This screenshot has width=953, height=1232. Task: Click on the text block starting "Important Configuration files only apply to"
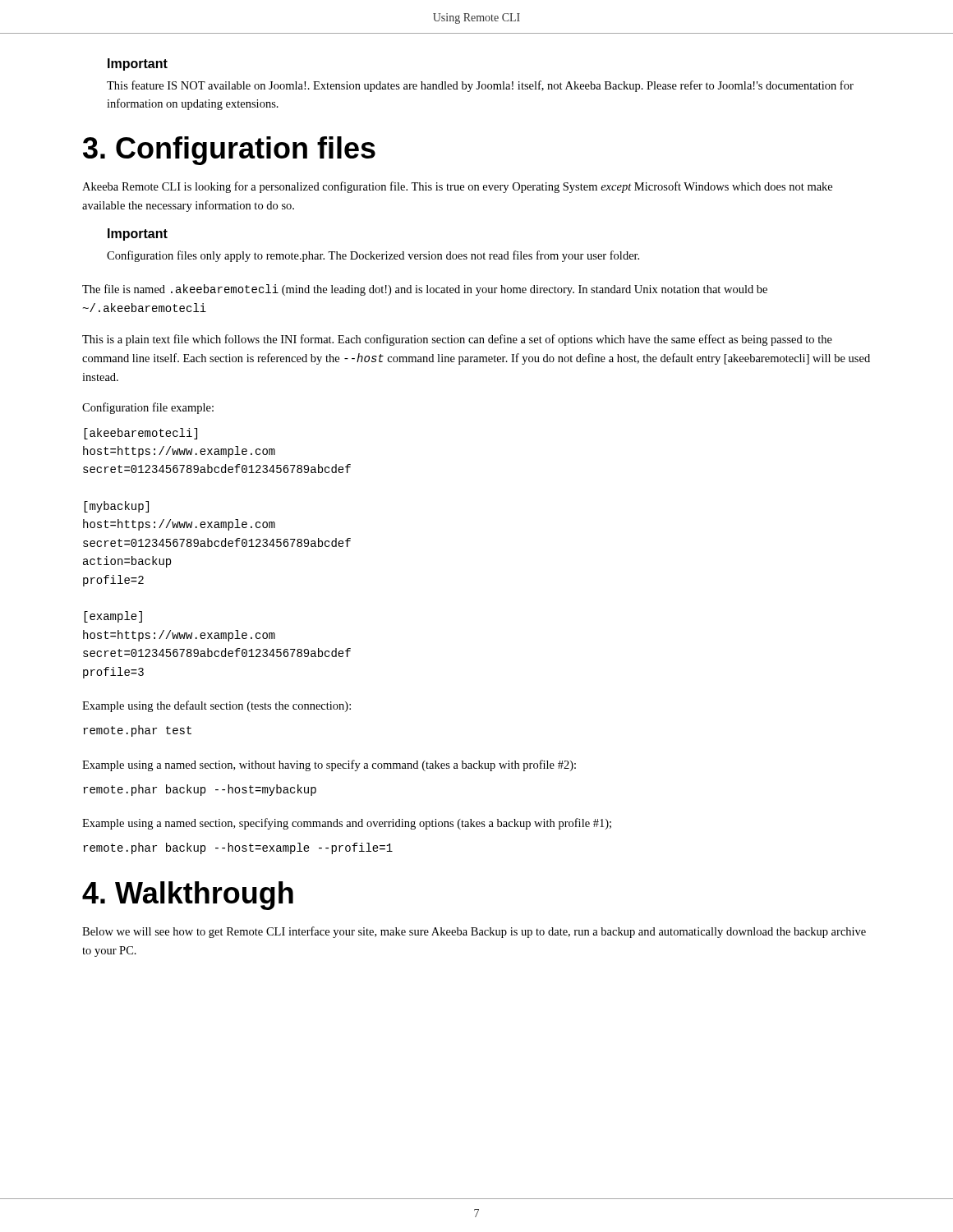(489, 246)
